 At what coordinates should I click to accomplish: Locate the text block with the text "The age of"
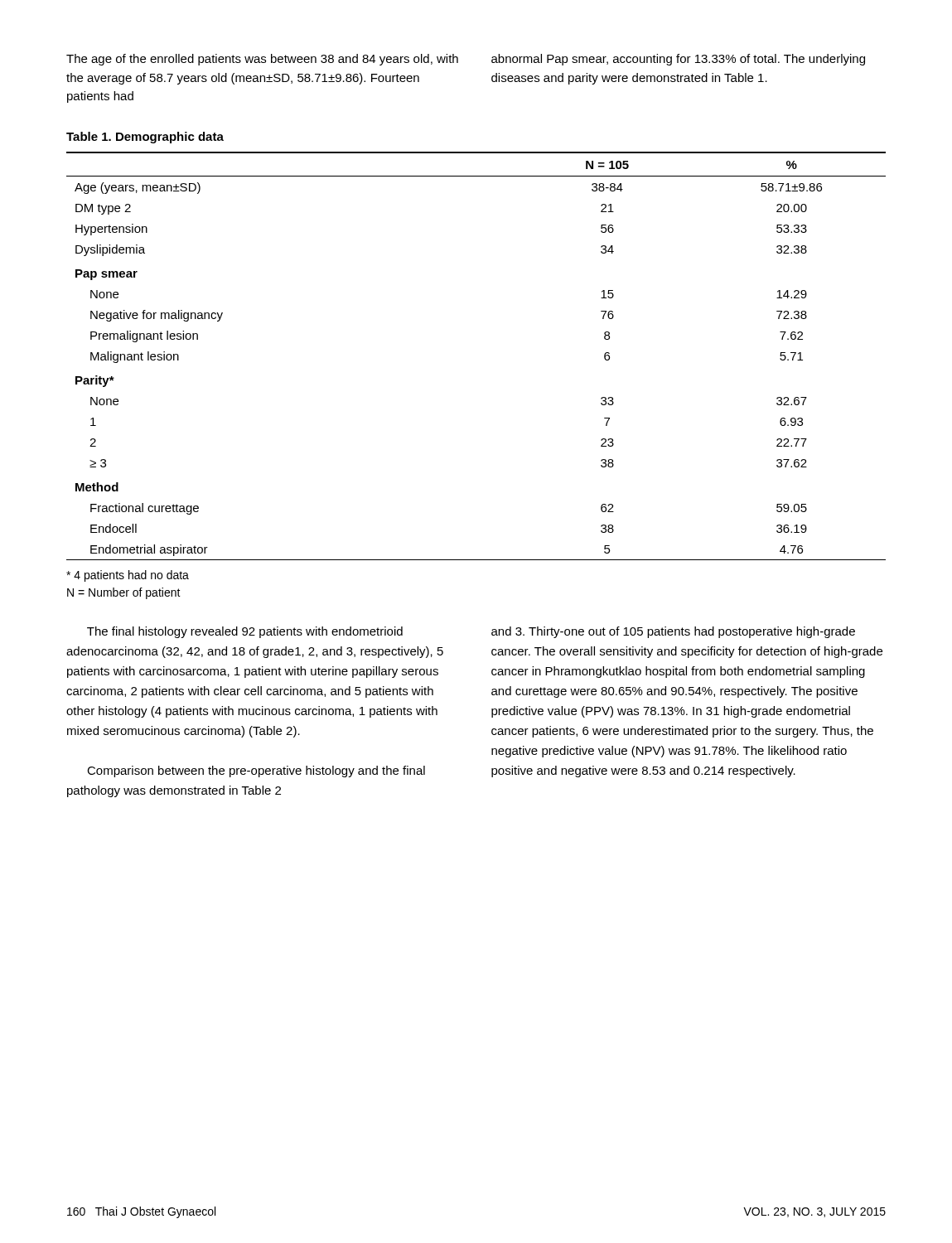coord(263,77)
